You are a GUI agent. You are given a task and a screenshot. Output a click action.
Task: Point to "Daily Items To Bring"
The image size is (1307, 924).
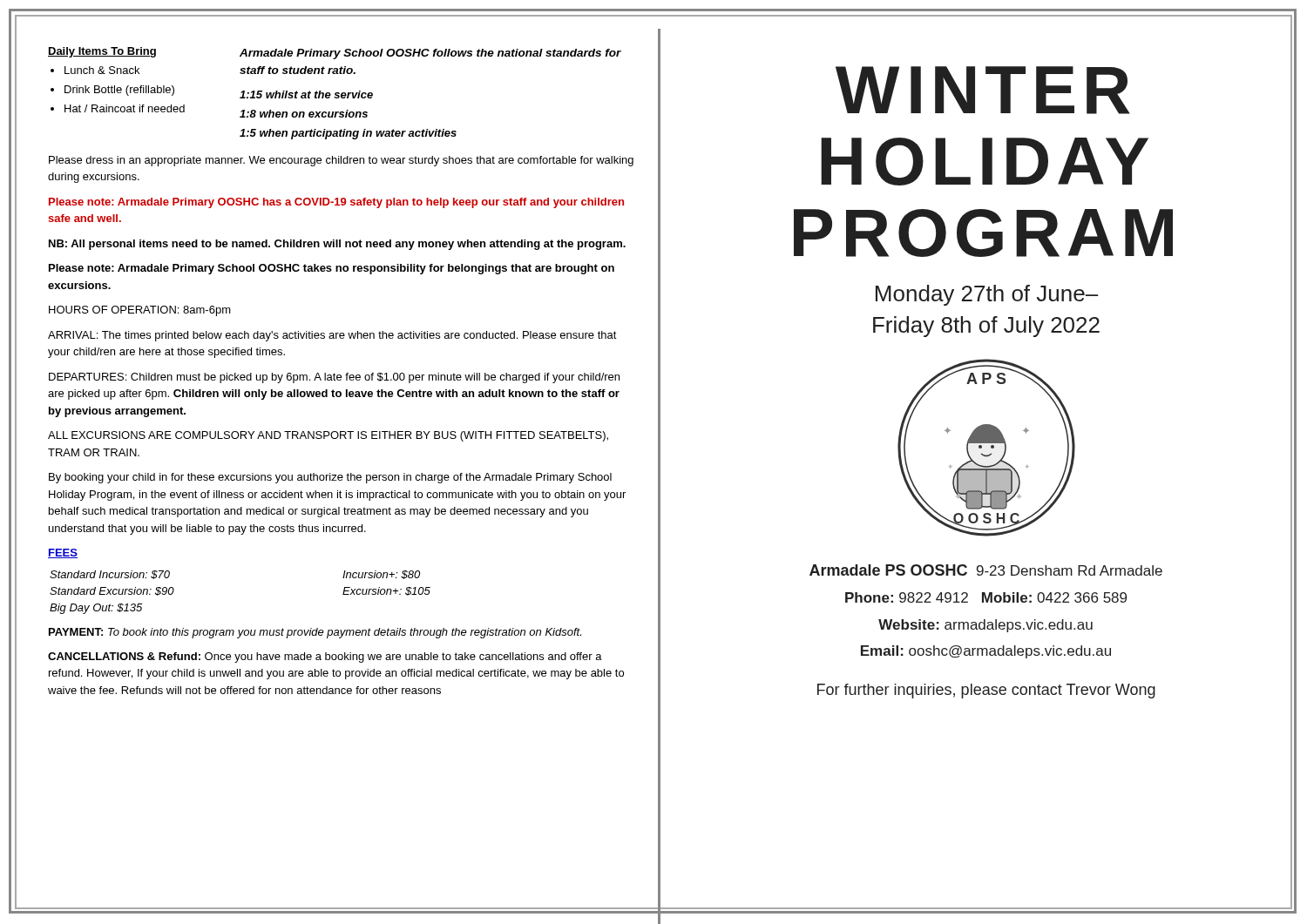(x=144, y=51)
